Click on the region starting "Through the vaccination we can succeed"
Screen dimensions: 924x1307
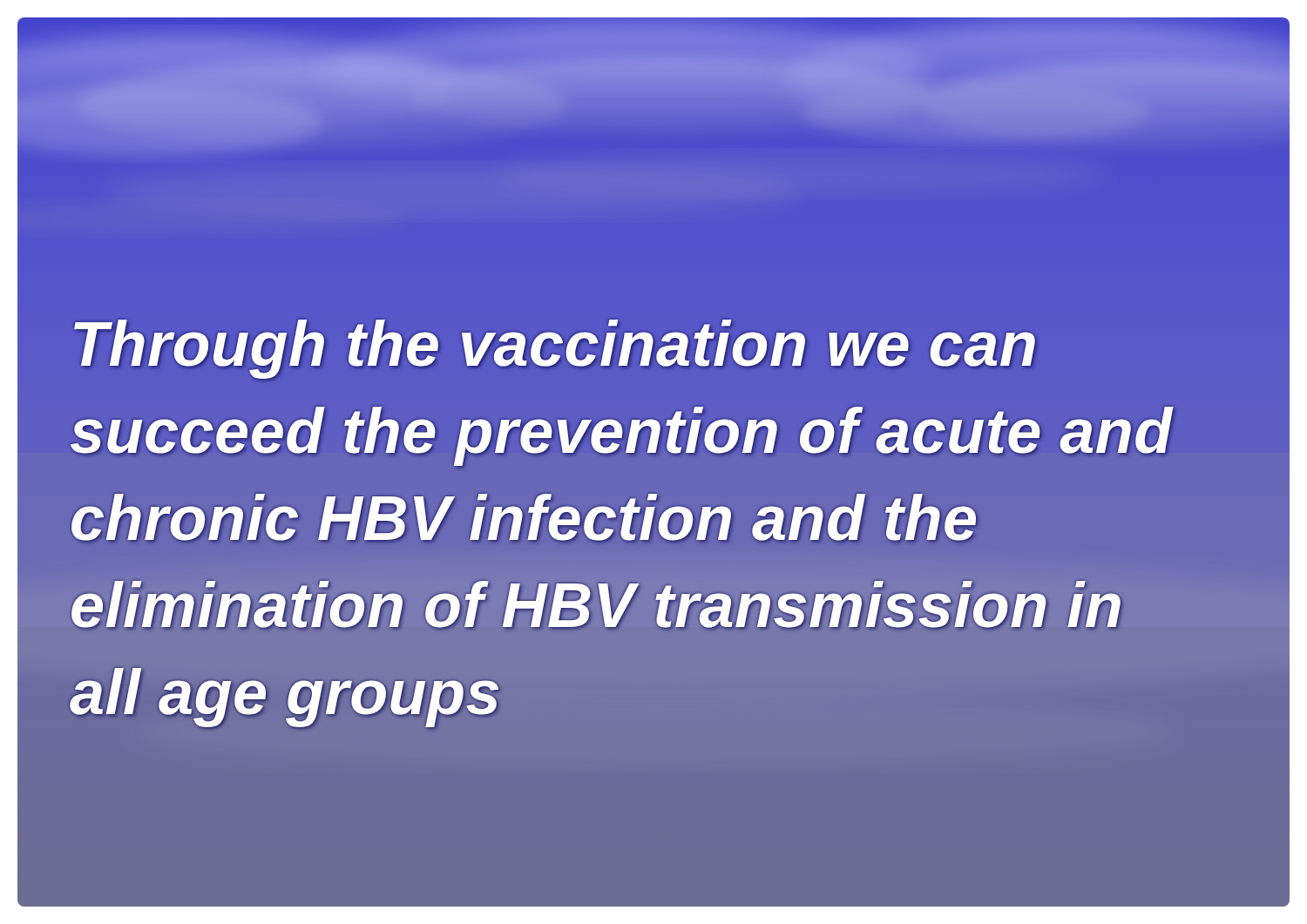[x=654, y=518]
